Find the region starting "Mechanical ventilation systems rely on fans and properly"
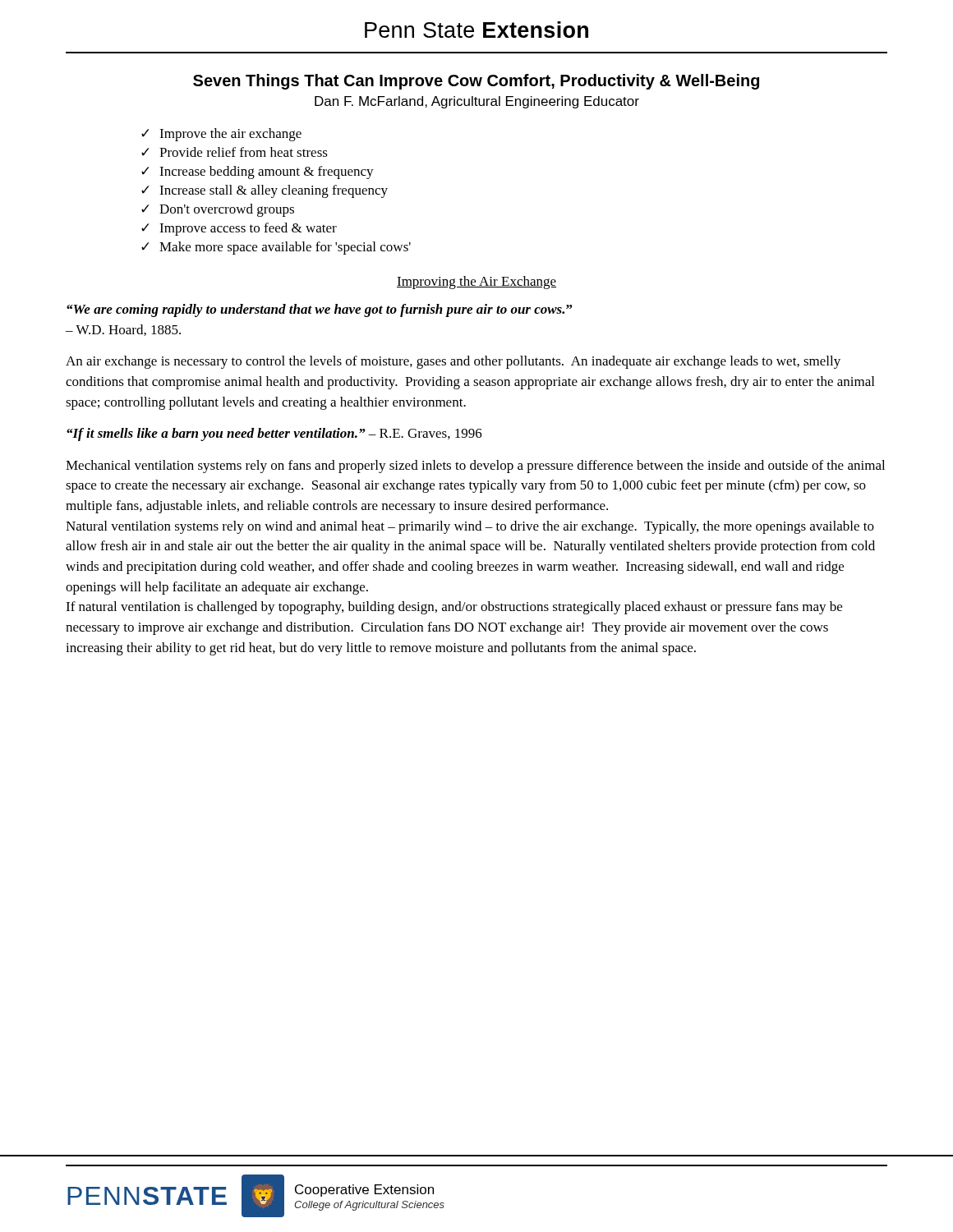The width and height of the screenshot is (953, 1232). [476, 485]
